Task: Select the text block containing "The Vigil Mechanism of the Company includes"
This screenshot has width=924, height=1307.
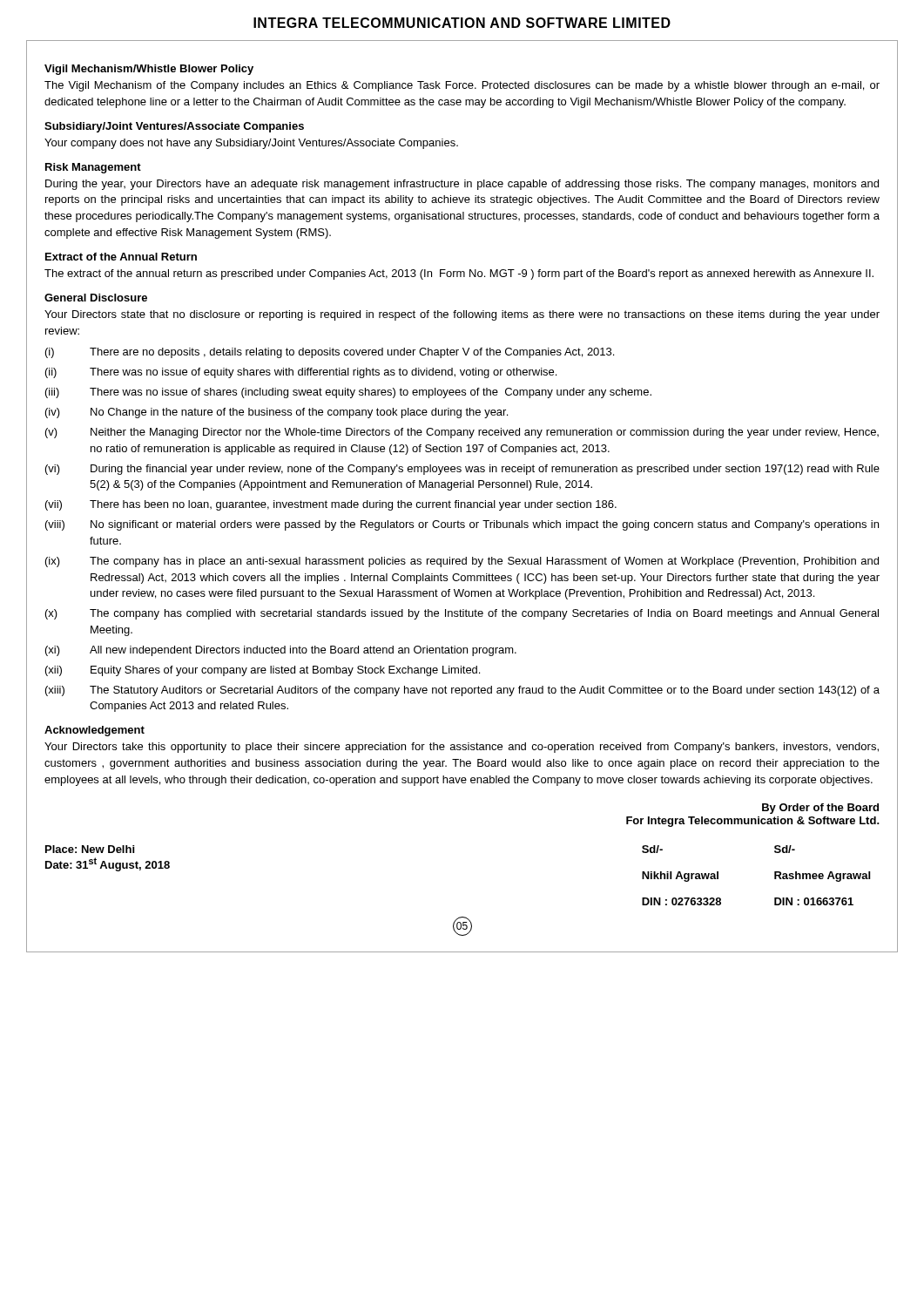Action: [462, 93]
